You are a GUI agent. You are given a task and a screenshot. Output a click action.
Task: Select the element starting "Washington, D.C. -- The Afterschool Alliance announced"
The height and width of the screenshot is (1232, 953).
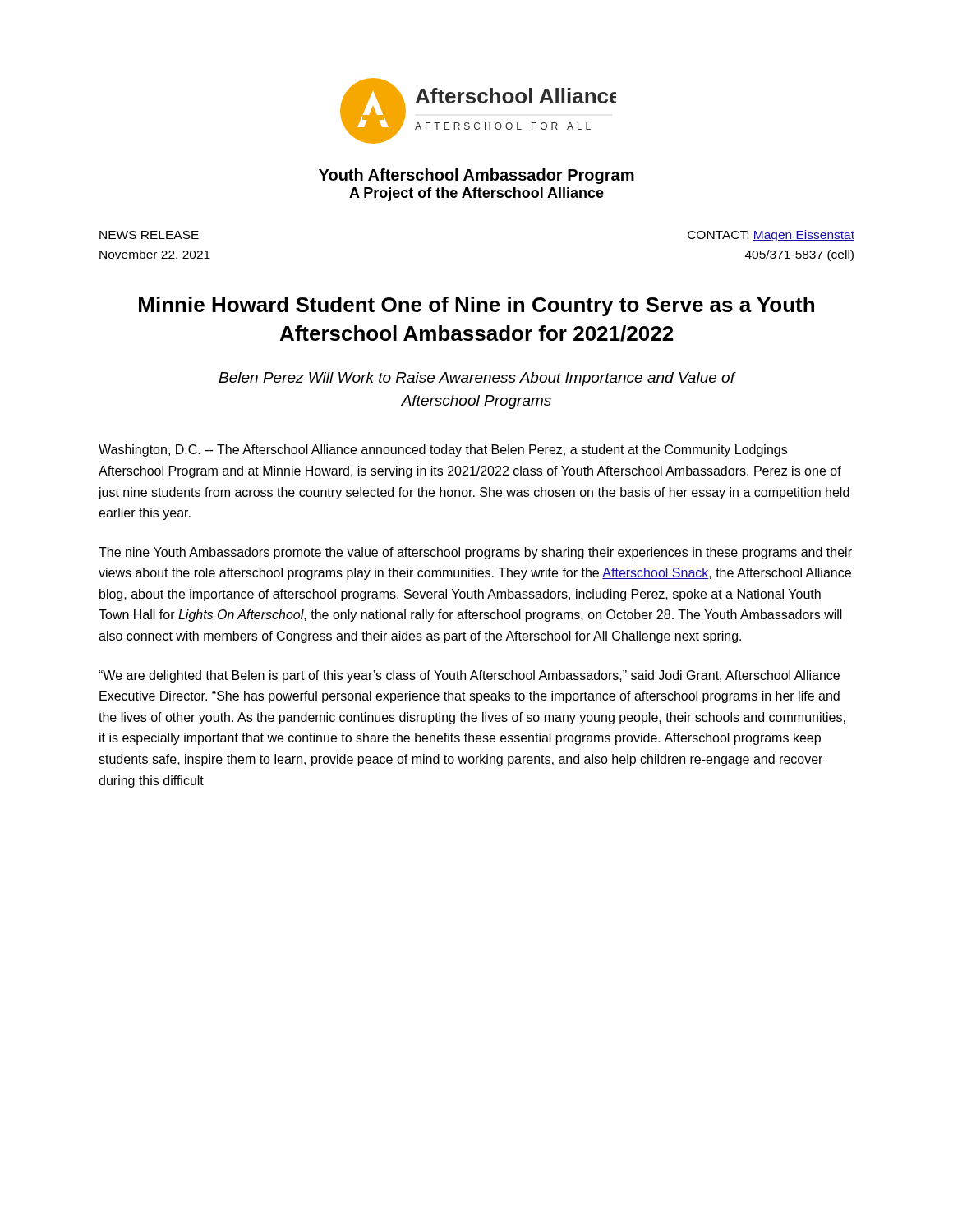coord(474,481)
